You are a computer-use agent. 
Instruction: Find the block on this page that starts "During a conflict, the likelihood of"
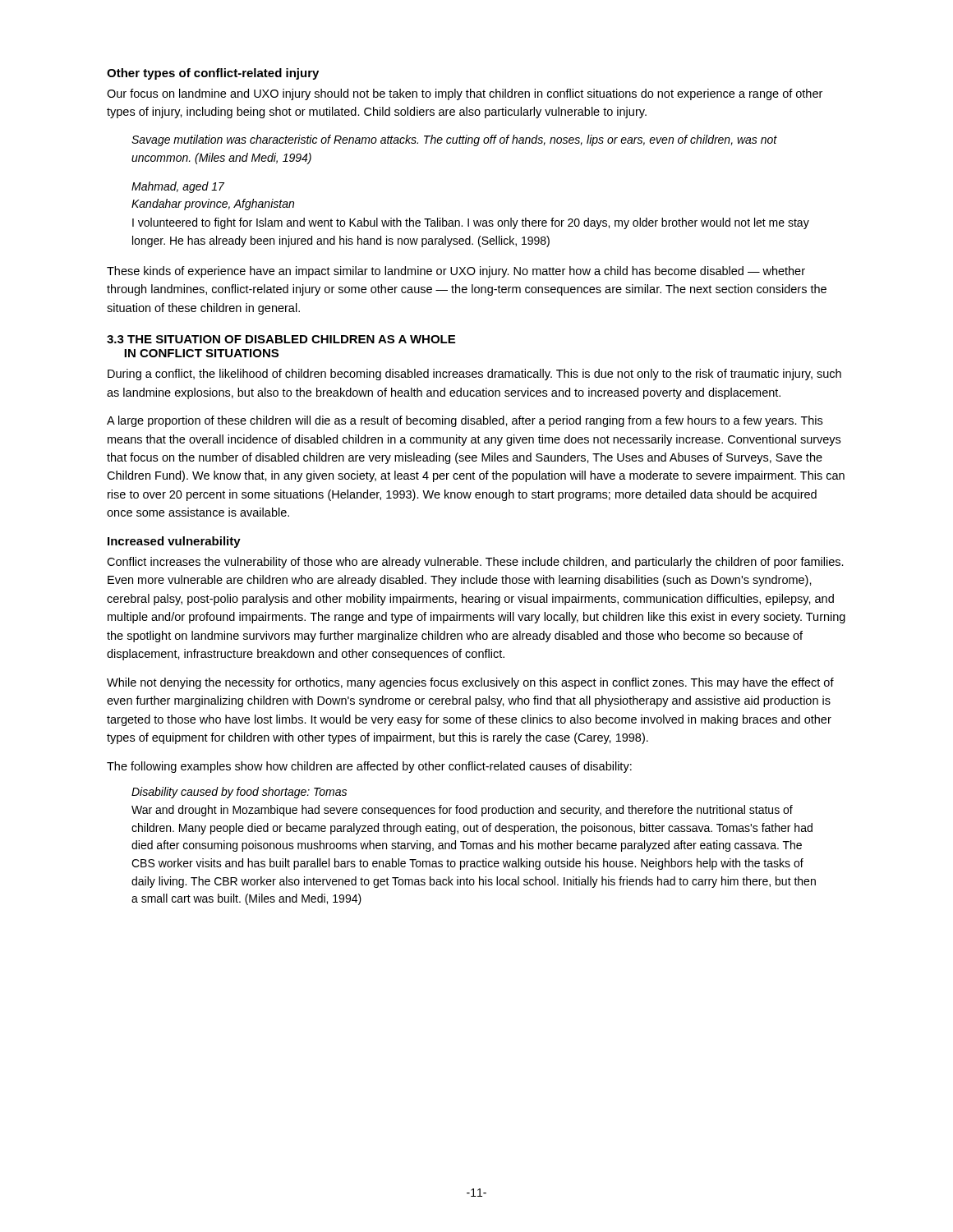coord(474,383)
